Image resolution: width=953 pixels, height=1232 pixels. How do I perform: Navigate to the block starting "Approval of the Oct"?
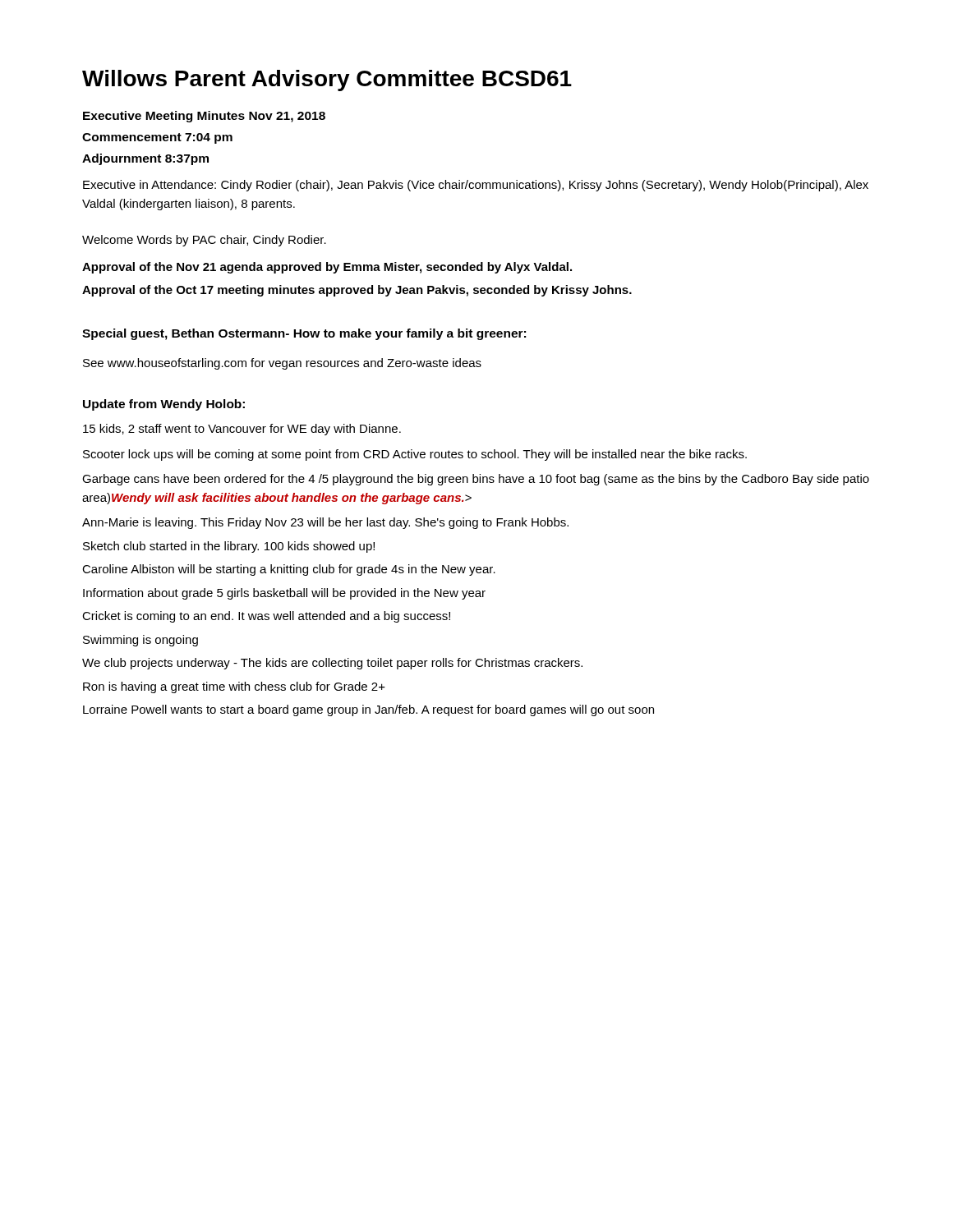point(357,290)
